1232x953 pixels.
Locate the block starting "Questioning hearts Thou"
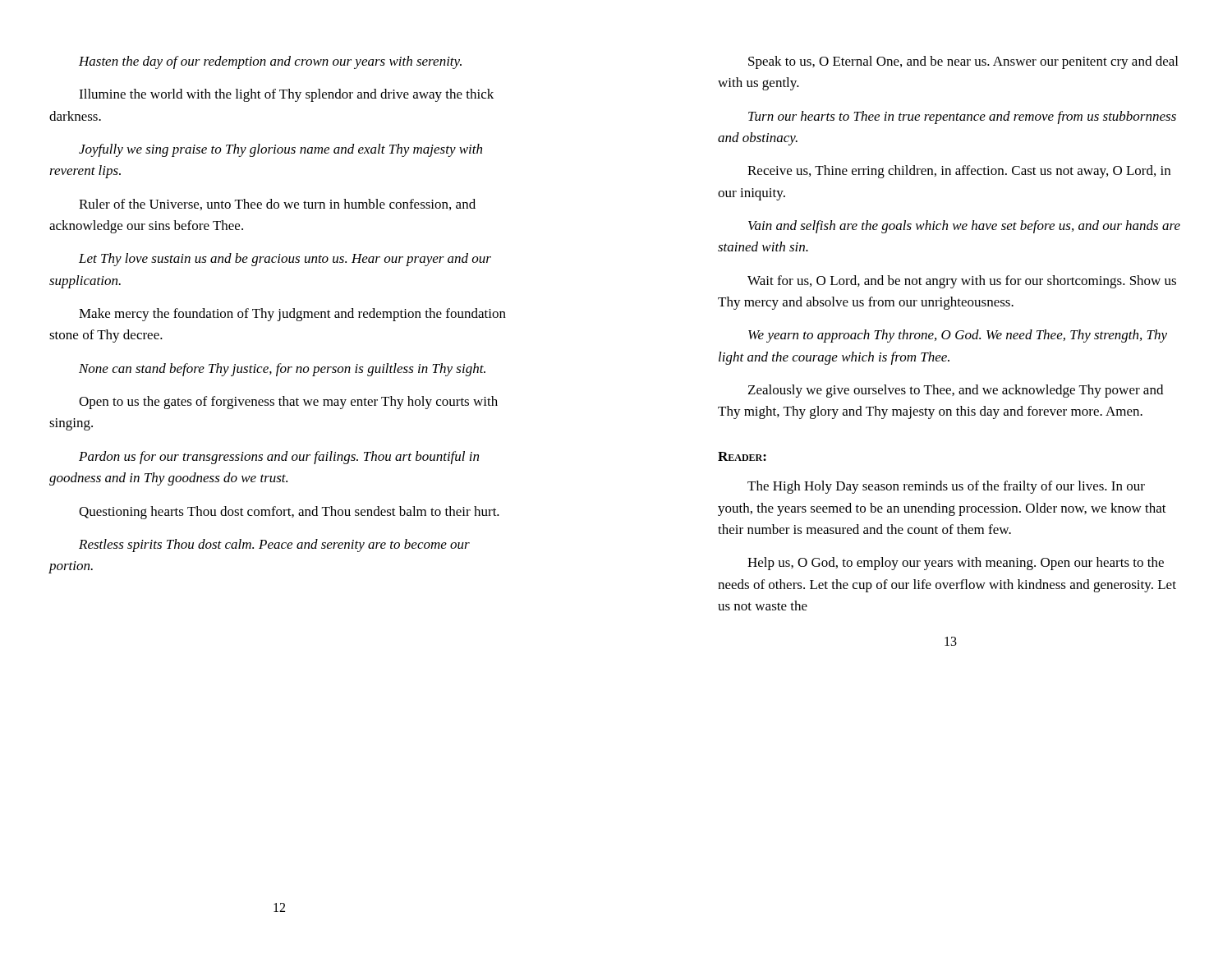[282, 512]
